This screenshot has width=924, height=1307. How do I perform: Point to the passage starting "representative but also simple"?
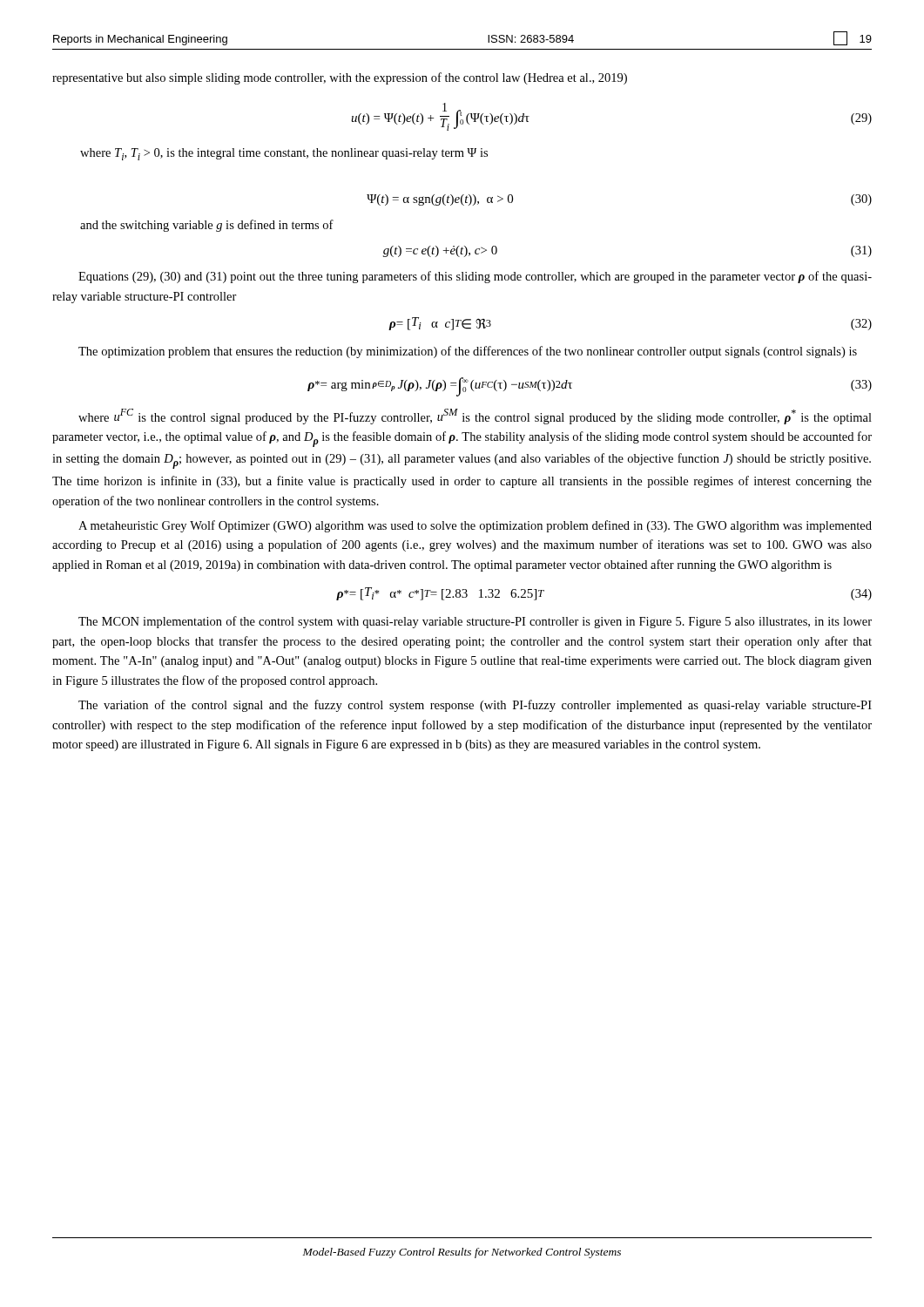[x=340, y=78]
